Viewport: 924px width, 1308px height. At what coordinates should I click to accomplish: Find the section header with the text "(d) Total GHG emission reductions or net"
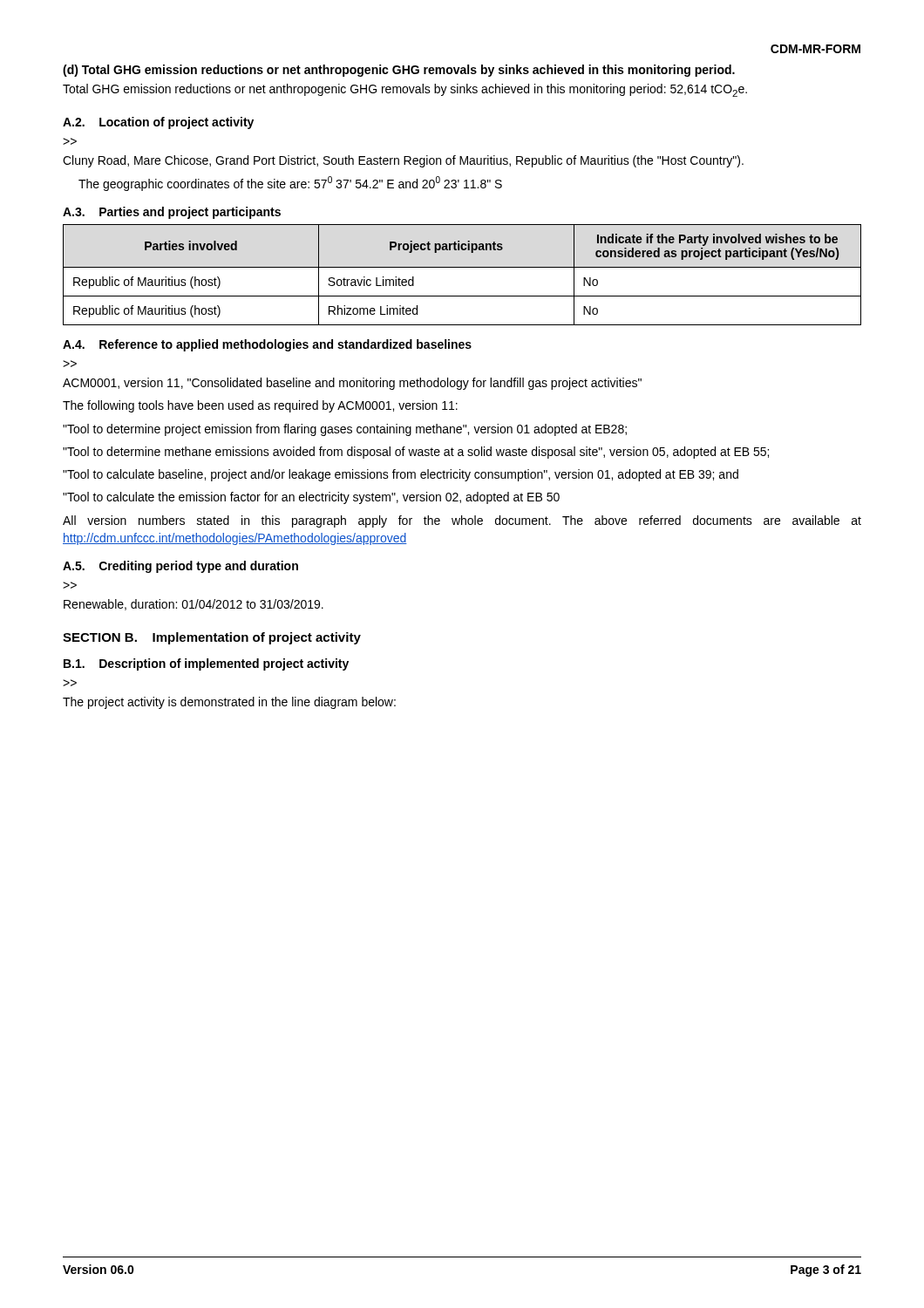(399, 70)
